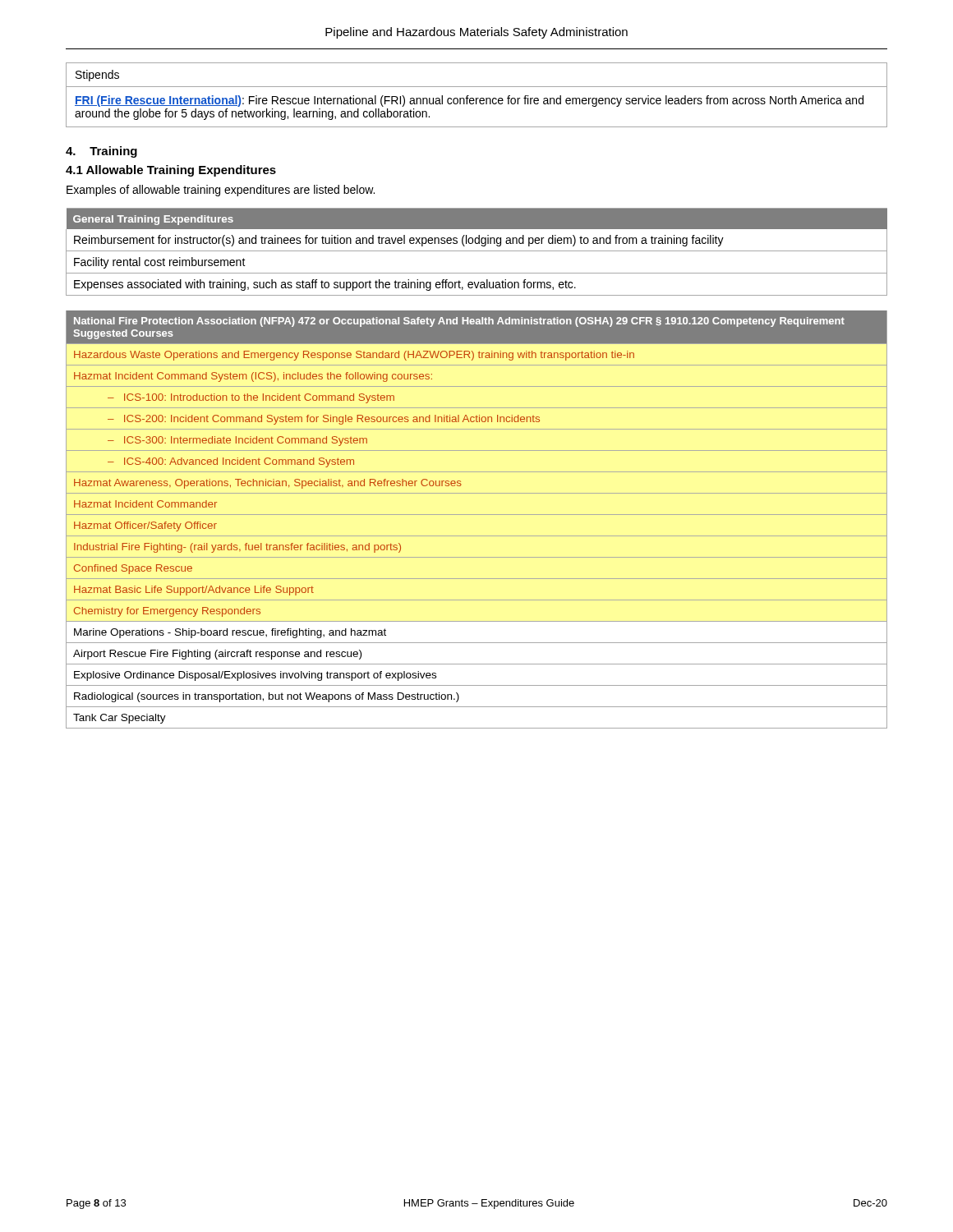
Task: Find "4. Training" on this page
Action: pos(101,152)
